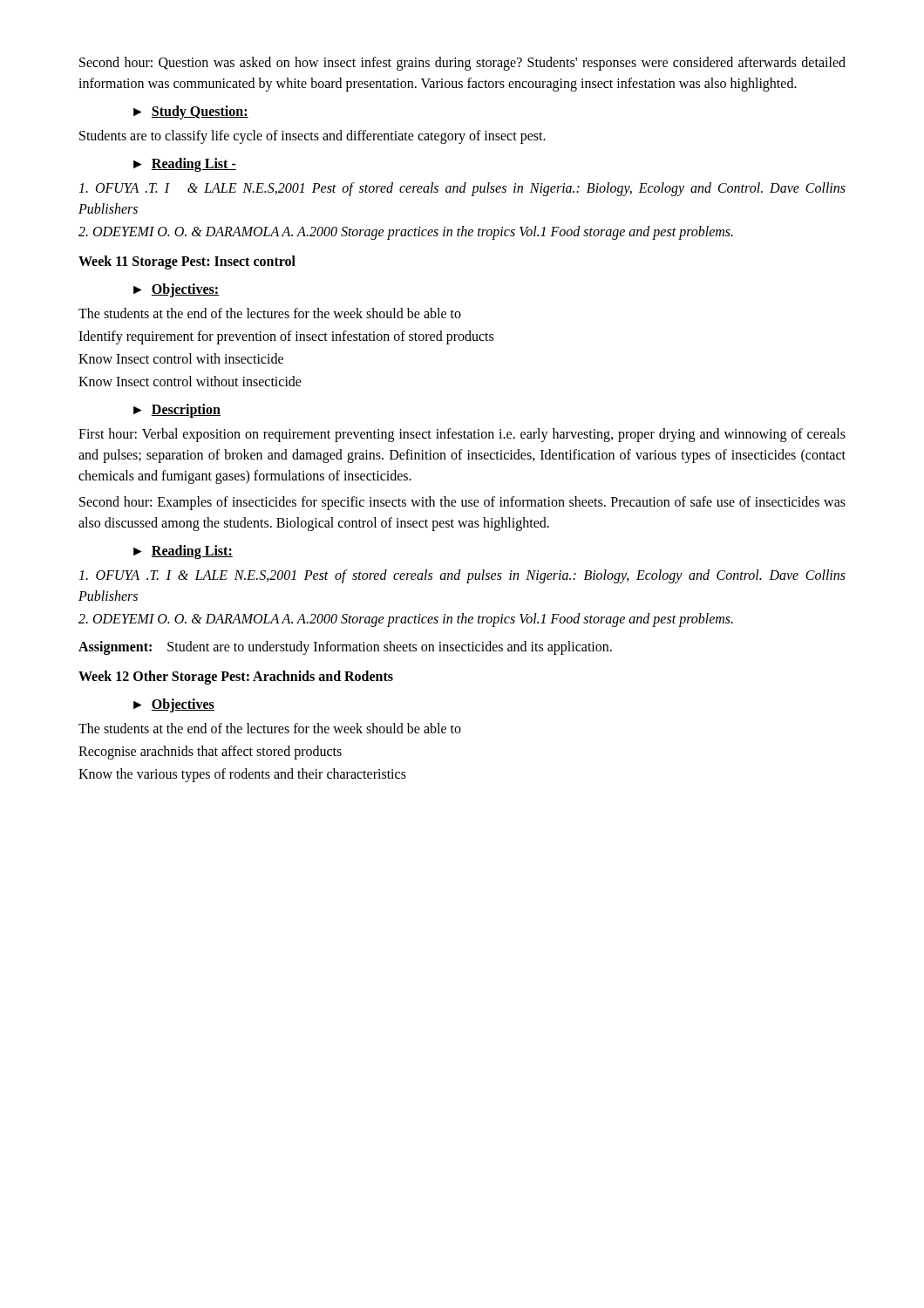
Task: Find the list item that says "Identify requirement for"
Action: click(286, 336)
